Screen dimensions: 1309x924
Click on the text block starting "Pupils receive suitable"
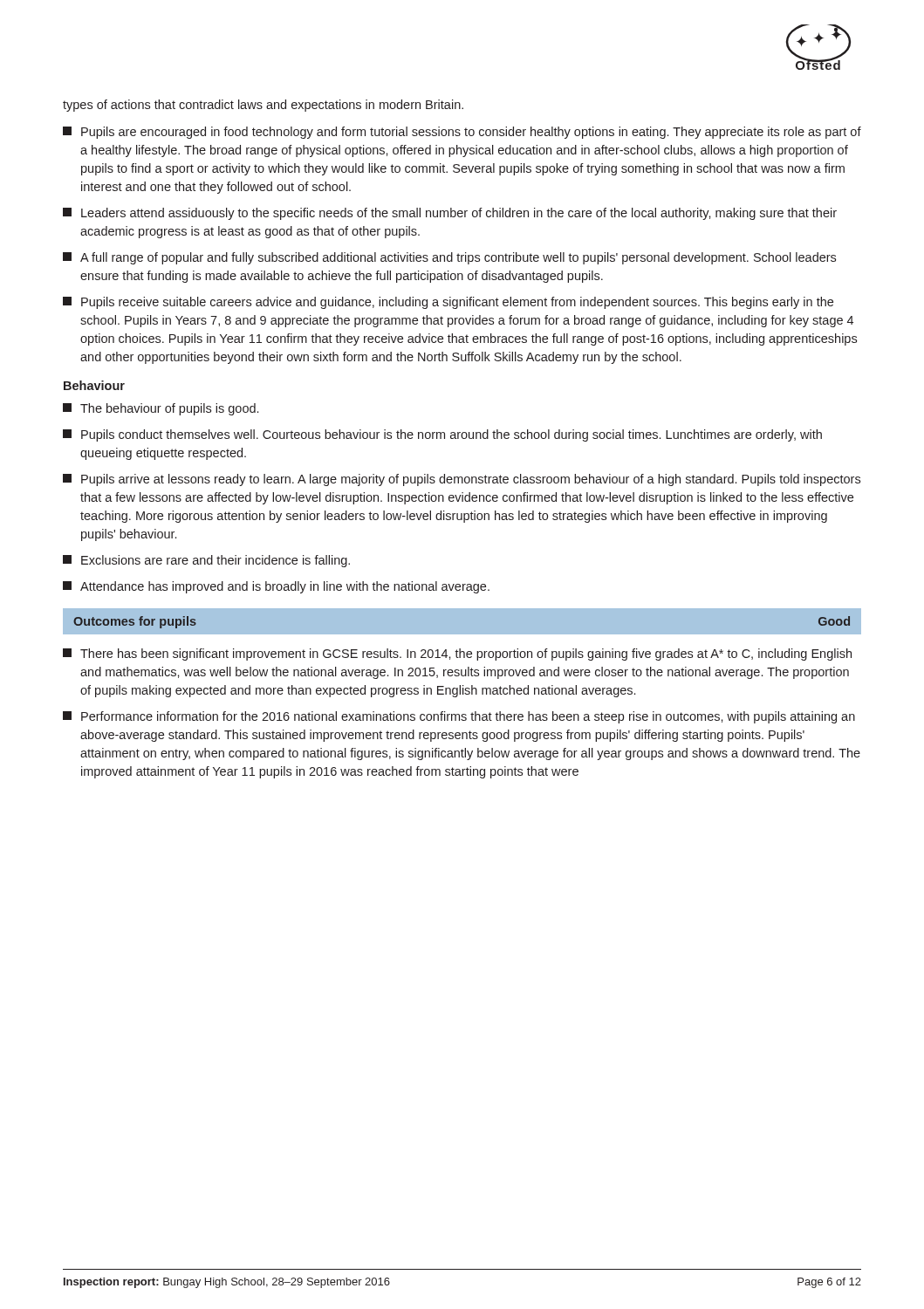[x=462, y=330]
